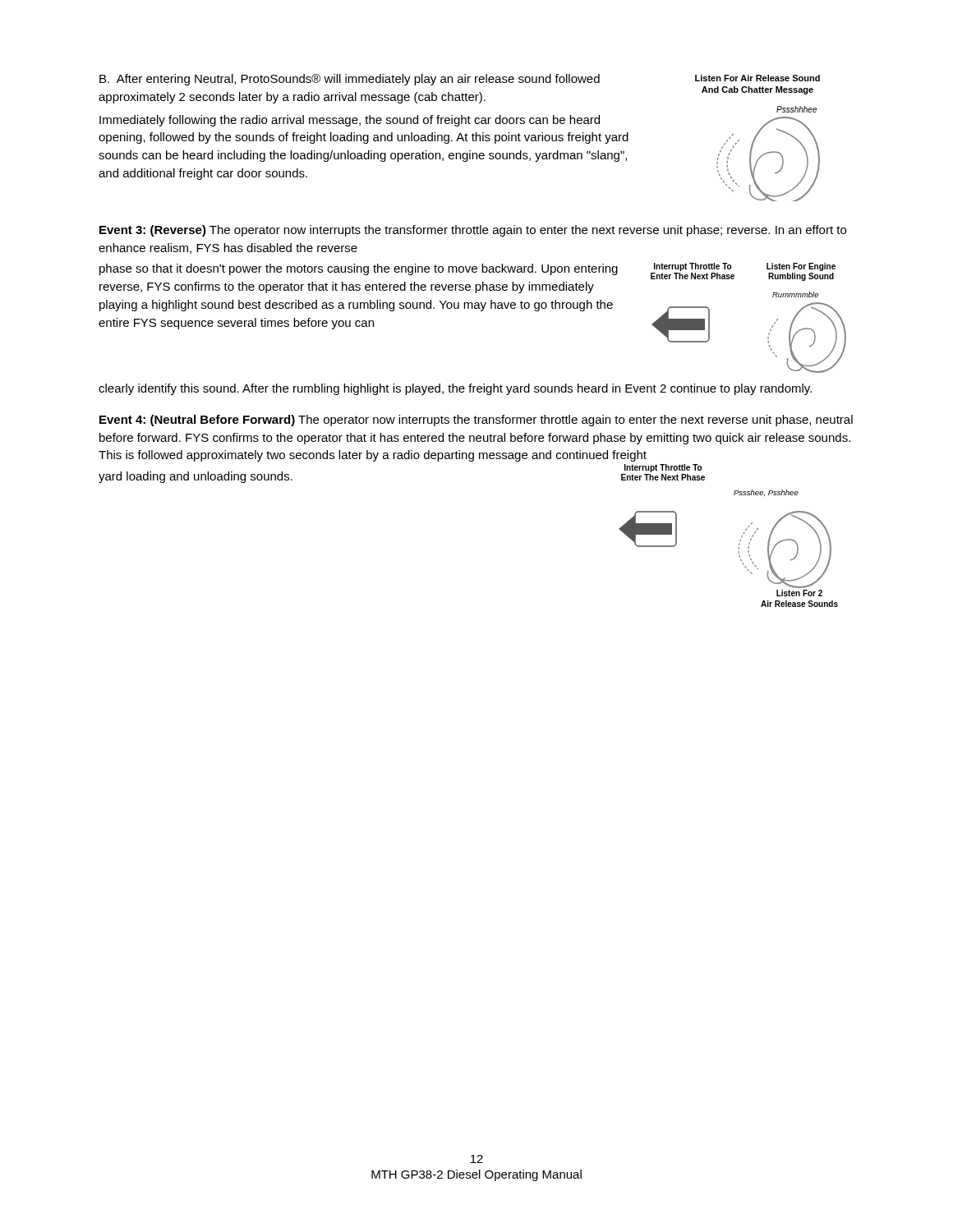Find the text block containing "B. After entering Neutral, ProtoSounds® will immediately"
This screenshot has width=953, height=1232.
tap(476, 138)
